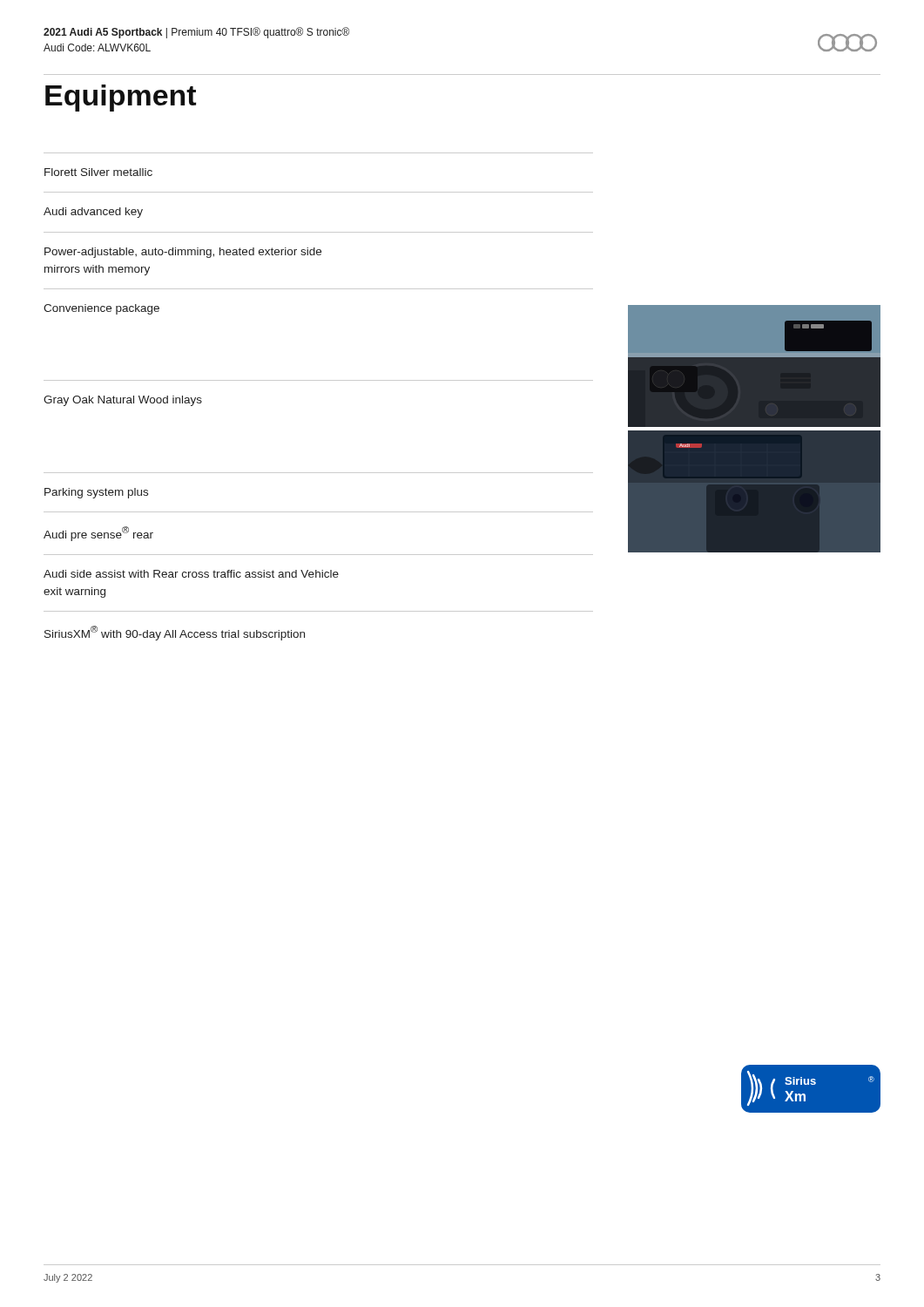Find "Convenience package" on this page
Screen dimensions: 1307x924
[x=102, y=308]
